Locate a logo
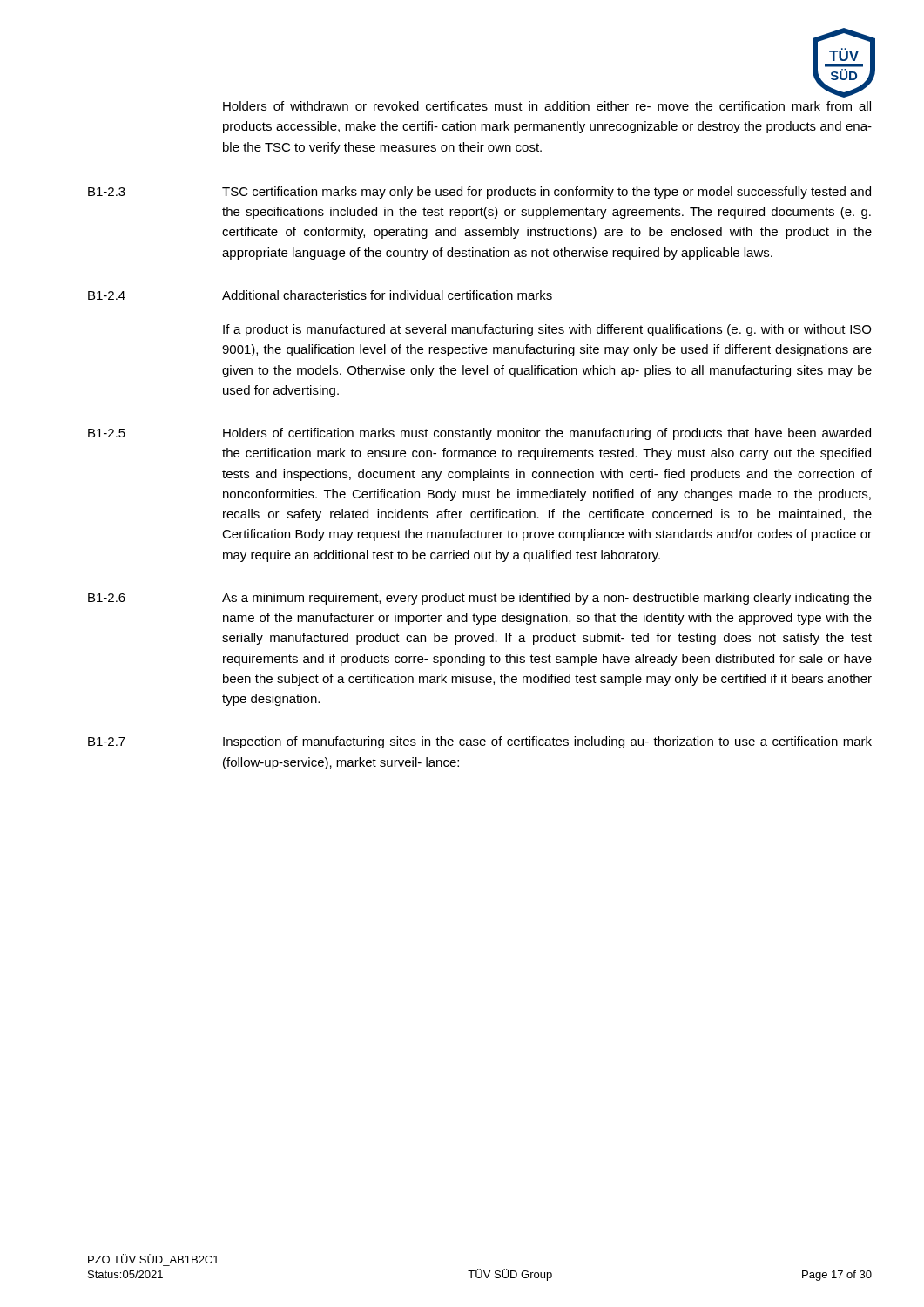 pyautogui.click(x=844, y=63)
